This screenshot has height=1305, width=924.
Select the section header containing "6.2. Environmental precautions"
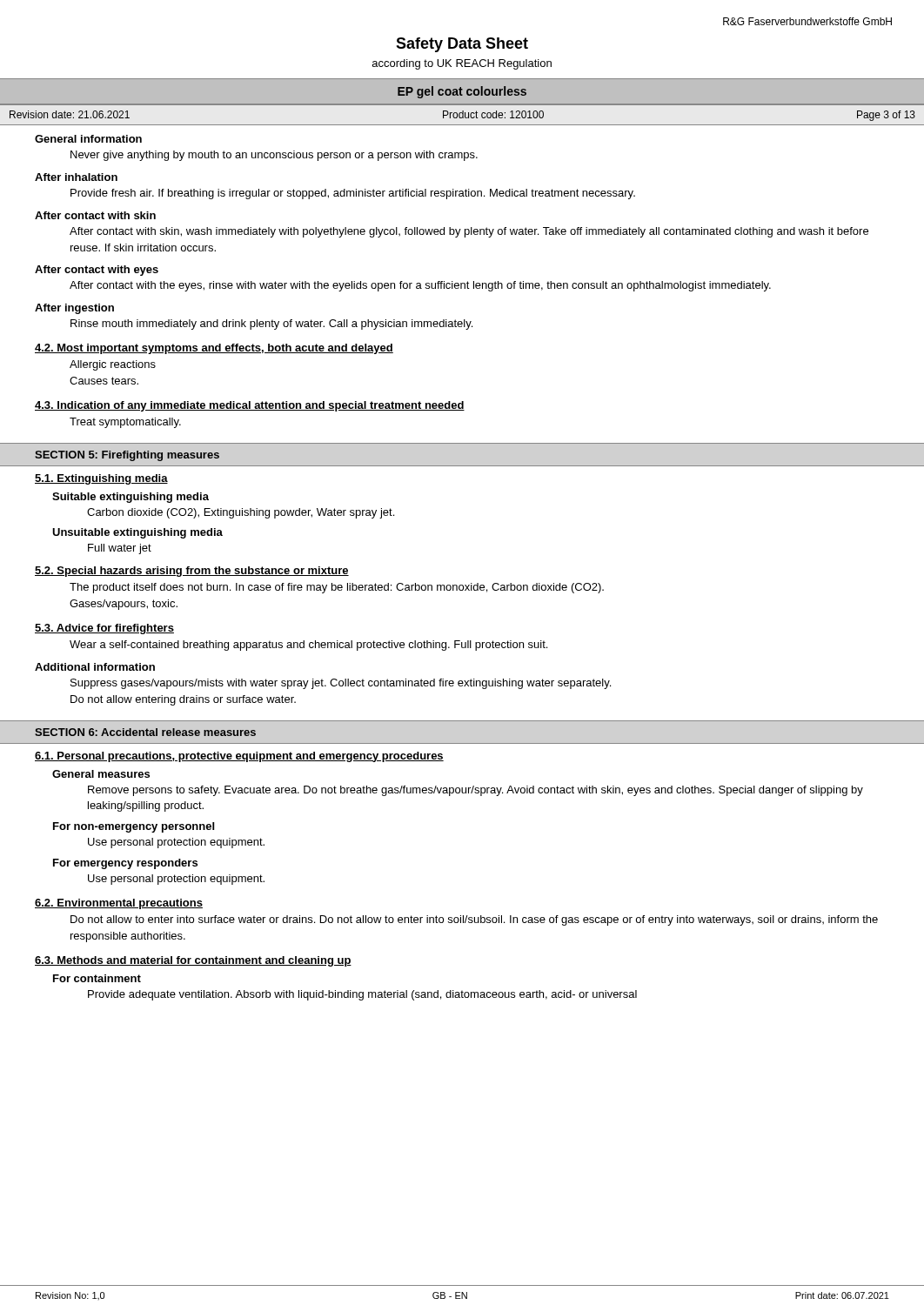[x=119, y=903]
